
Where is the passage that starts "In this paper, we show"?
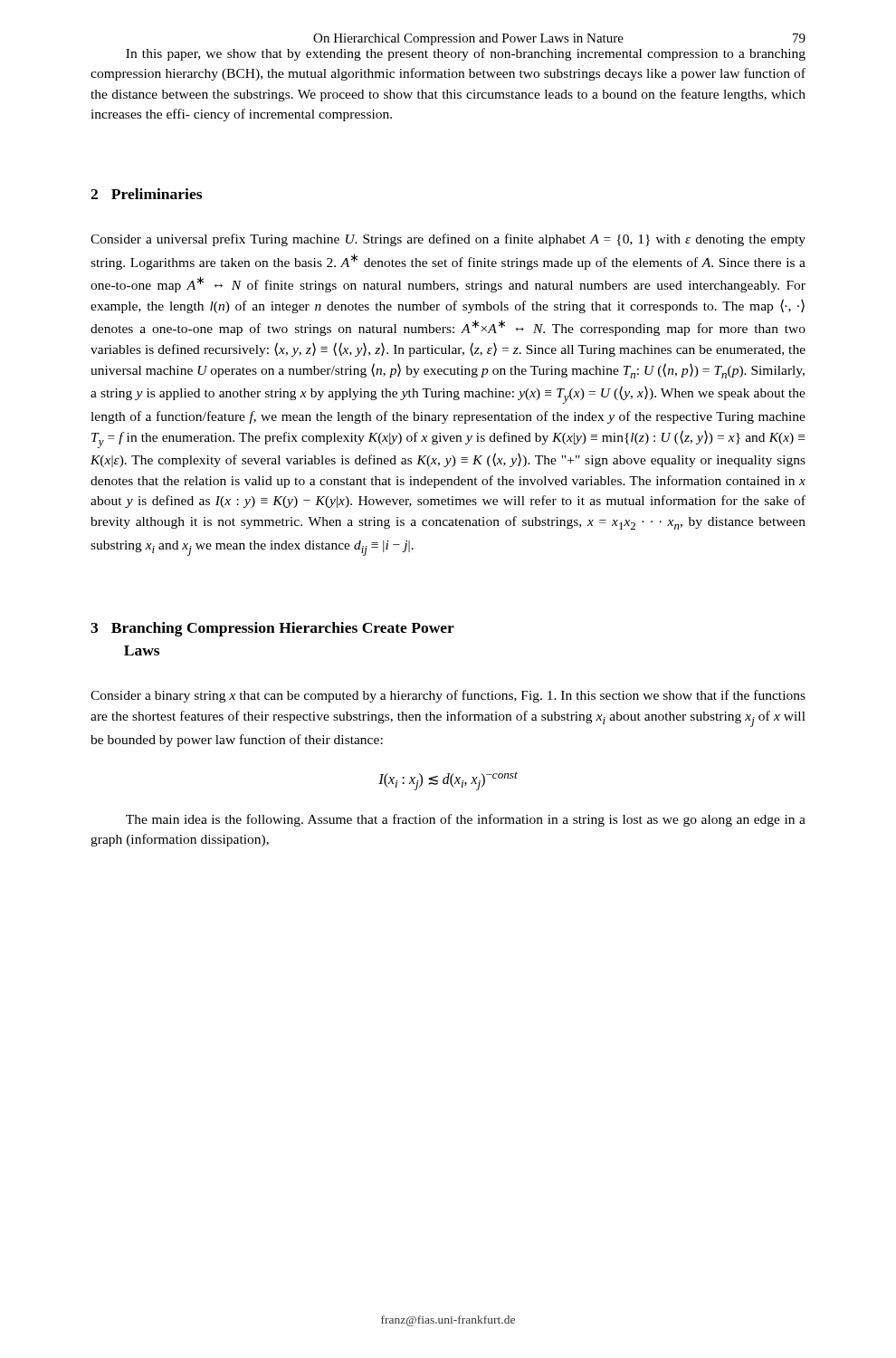pos(448,84)
